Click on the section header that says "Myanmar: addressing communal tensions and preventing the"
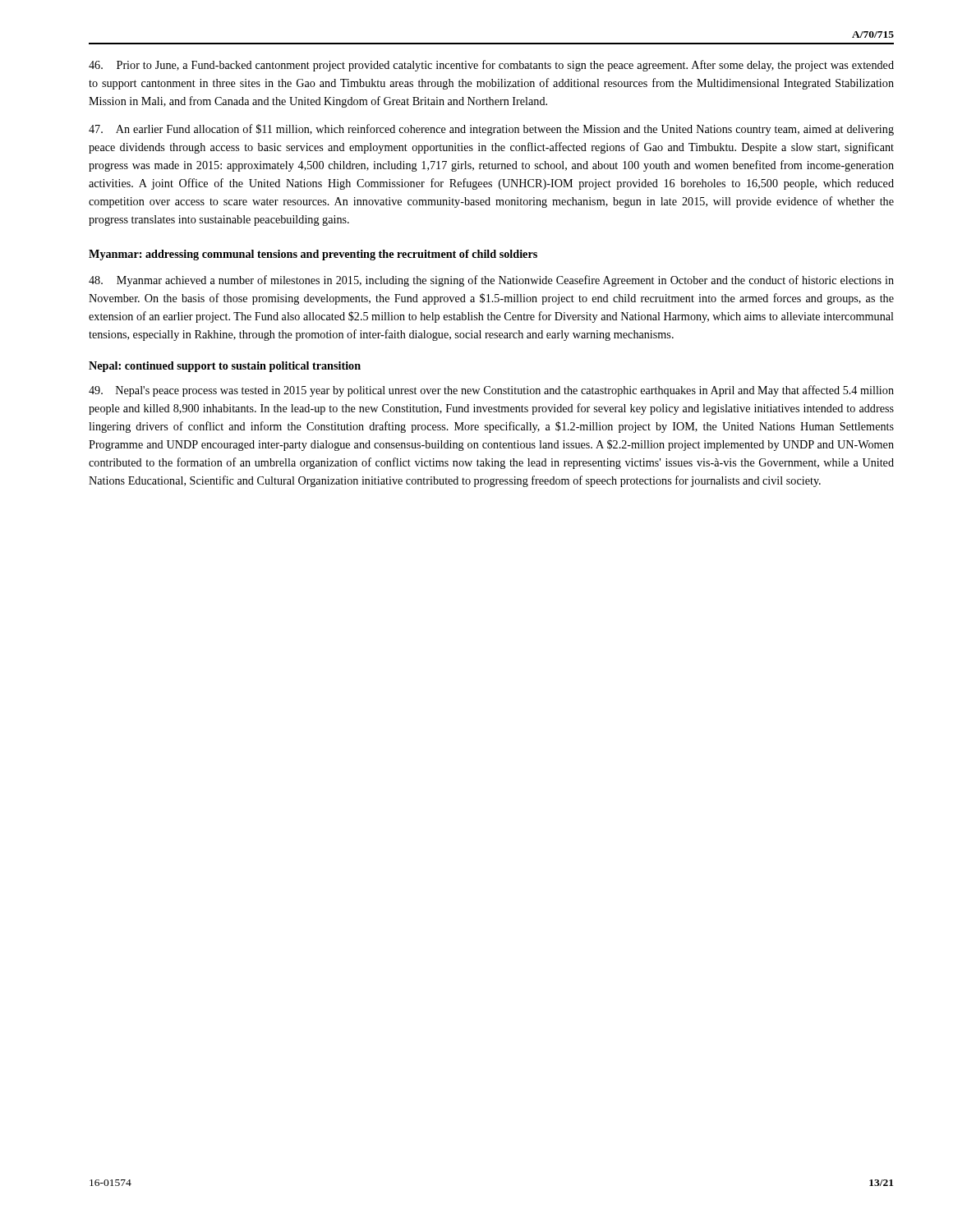Viewport: 953px width, 1232px height. point(313,254)
